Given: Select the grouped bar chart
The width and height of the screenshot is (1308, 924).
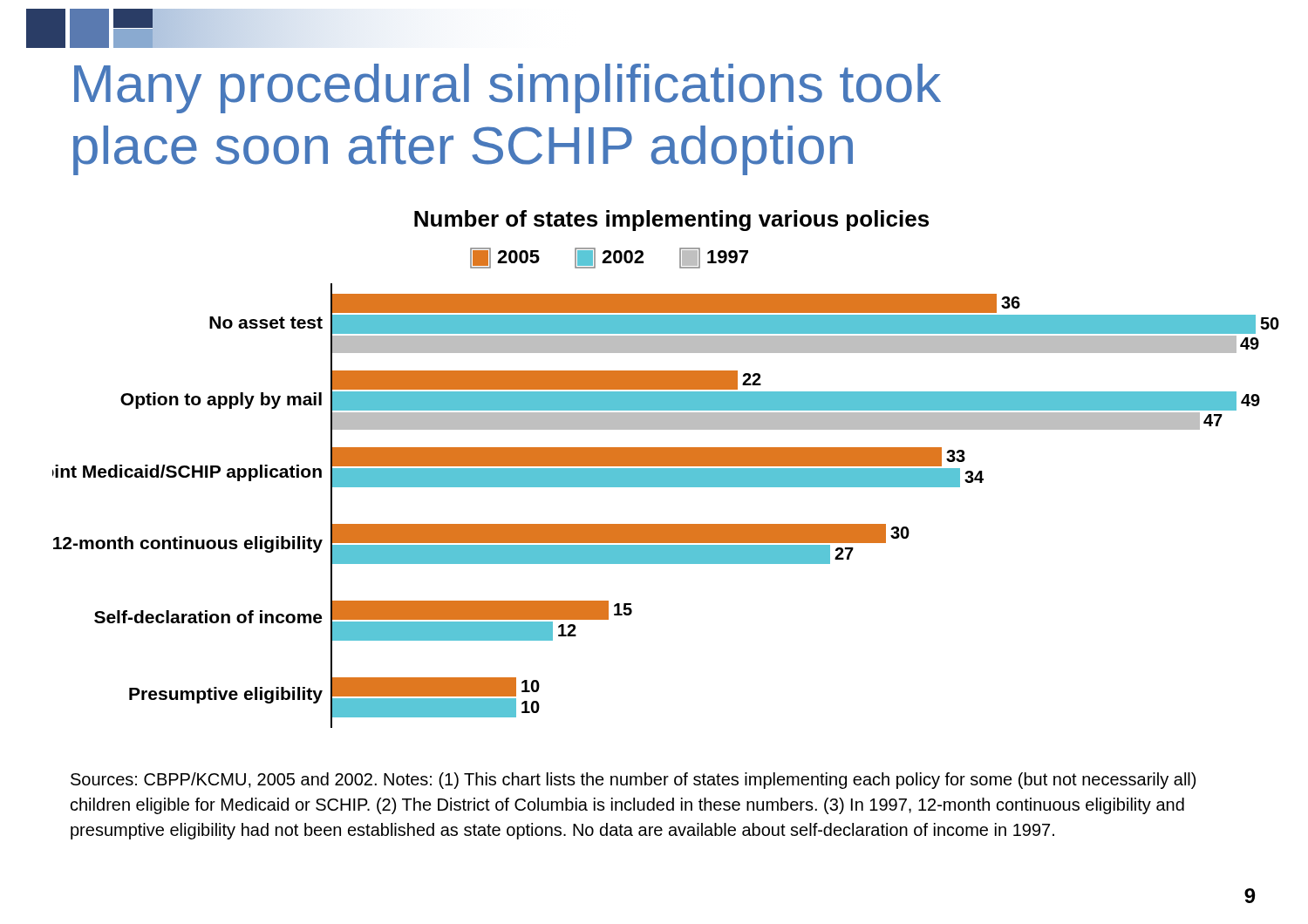Looking at the screenshot, I should tap(671, 488).
